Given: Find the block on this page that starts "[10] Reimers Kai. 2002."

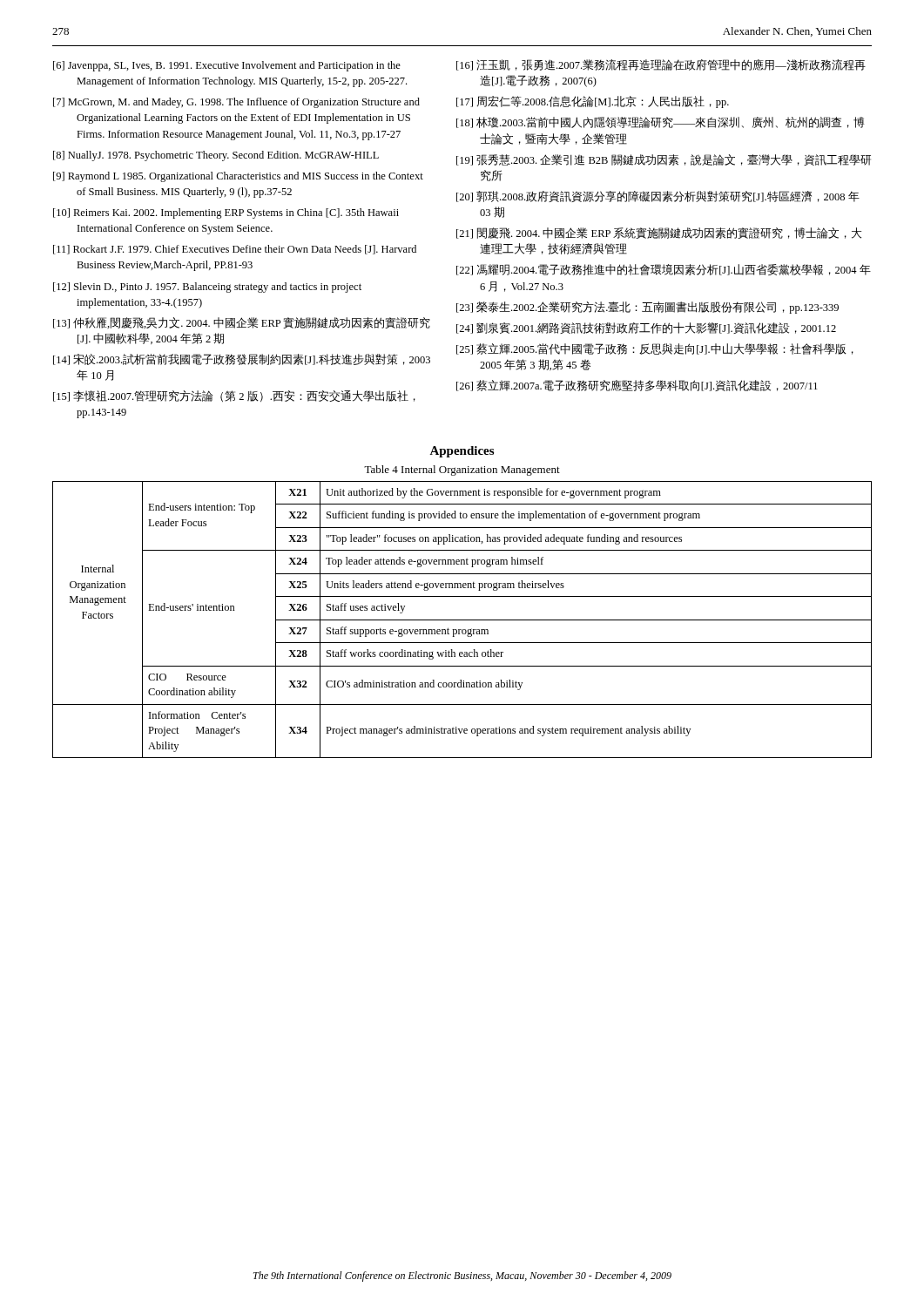Looking at the screenshot, I should [x=226, y=220].
